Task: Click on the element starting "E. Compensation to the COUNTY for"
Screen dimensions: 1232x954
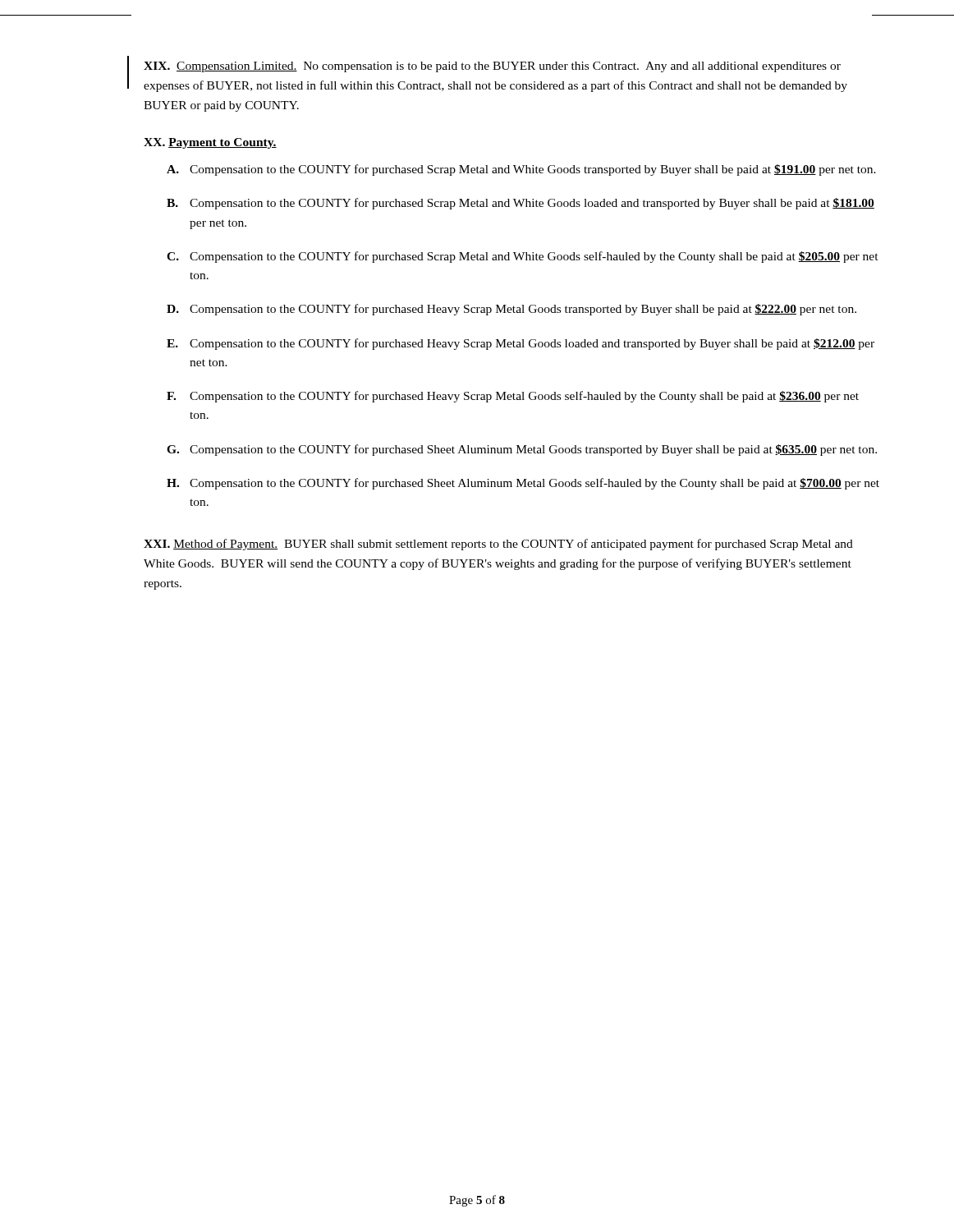Action: click(523, 352)
